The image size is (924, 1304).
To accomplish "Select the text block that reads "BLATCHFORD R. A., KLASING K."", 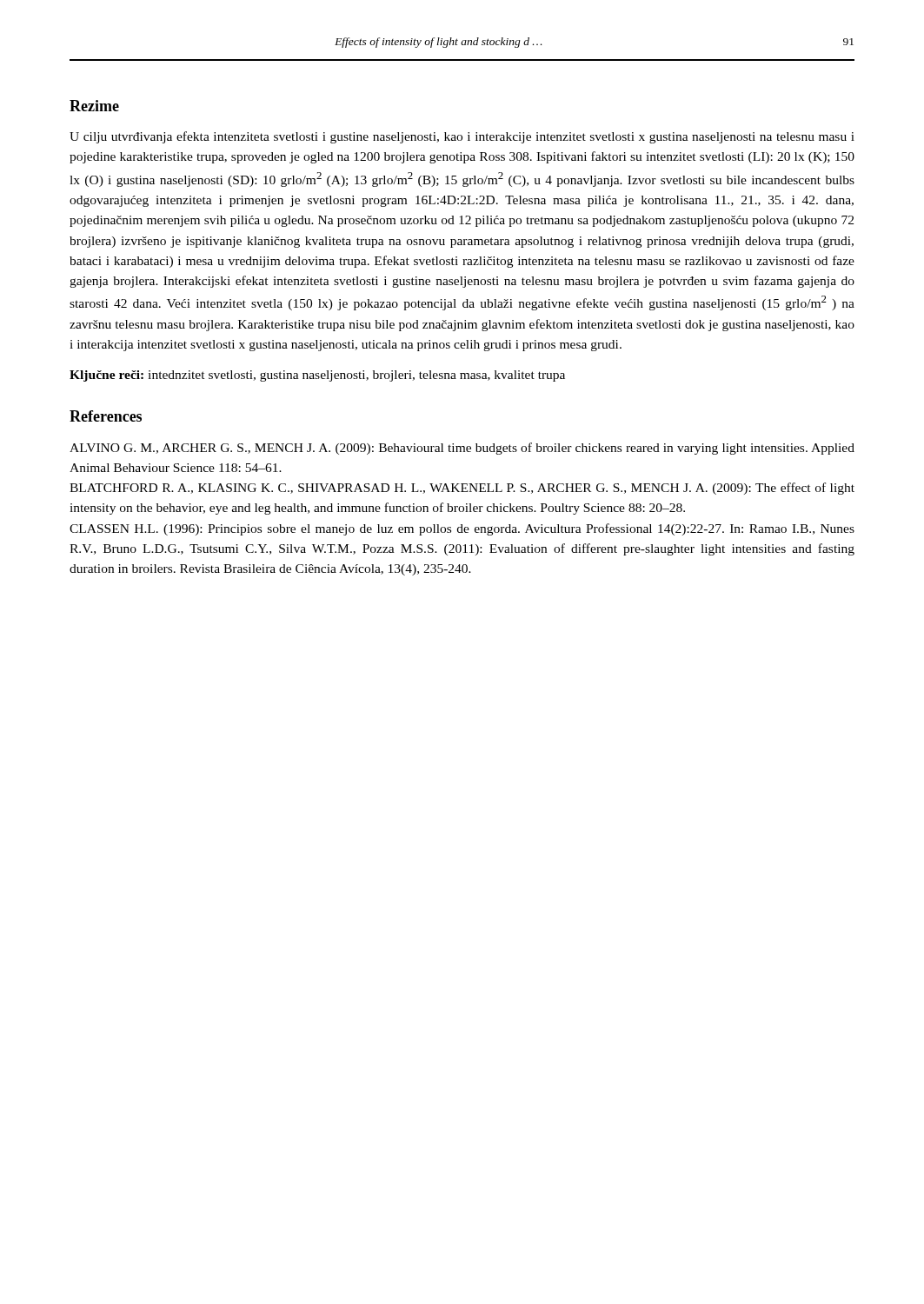I will point(462,497).
